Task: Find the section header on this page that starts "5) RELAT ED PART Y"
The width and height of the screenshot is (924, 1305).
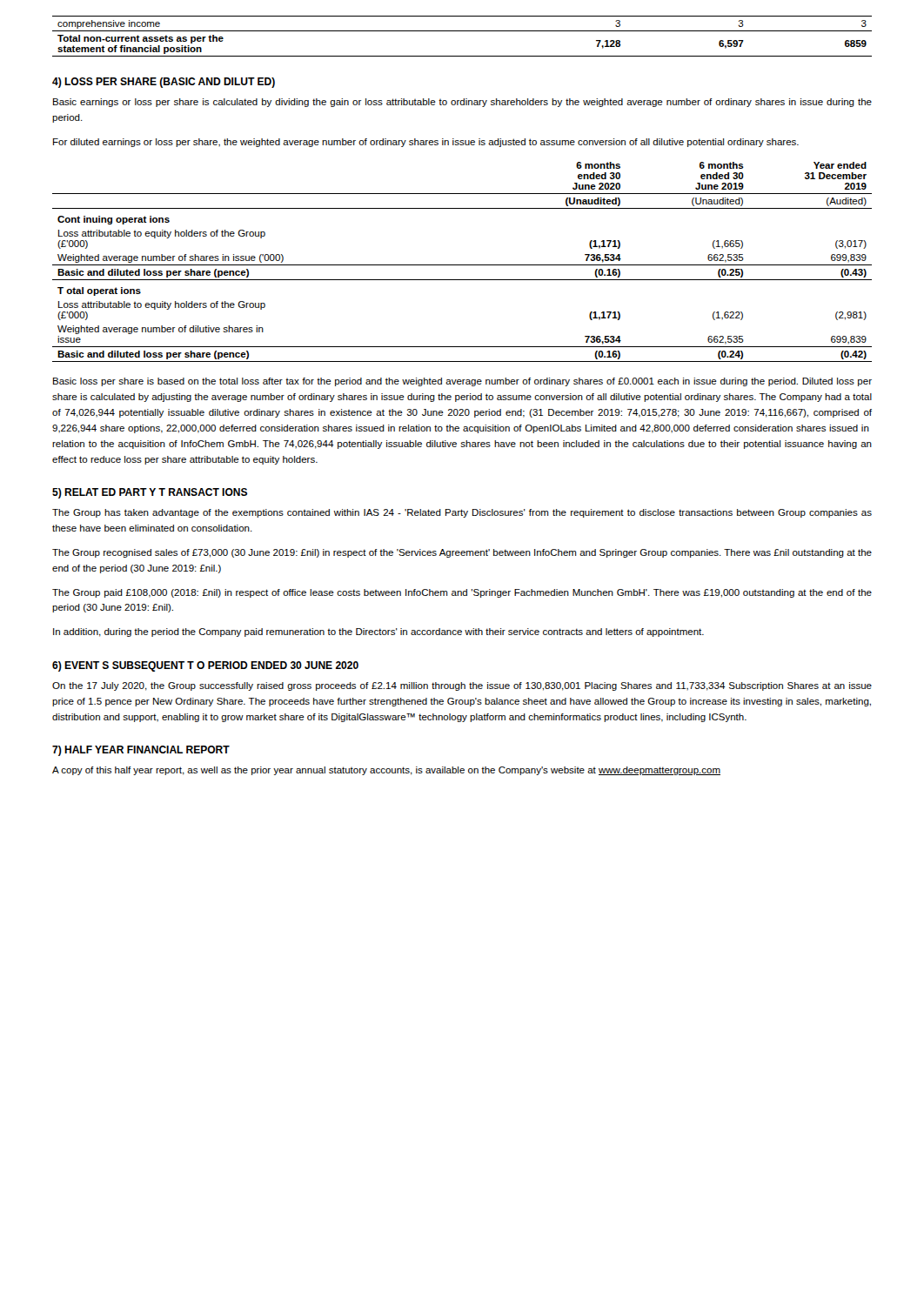Action: pyautogui.click(x=150, y=493)
